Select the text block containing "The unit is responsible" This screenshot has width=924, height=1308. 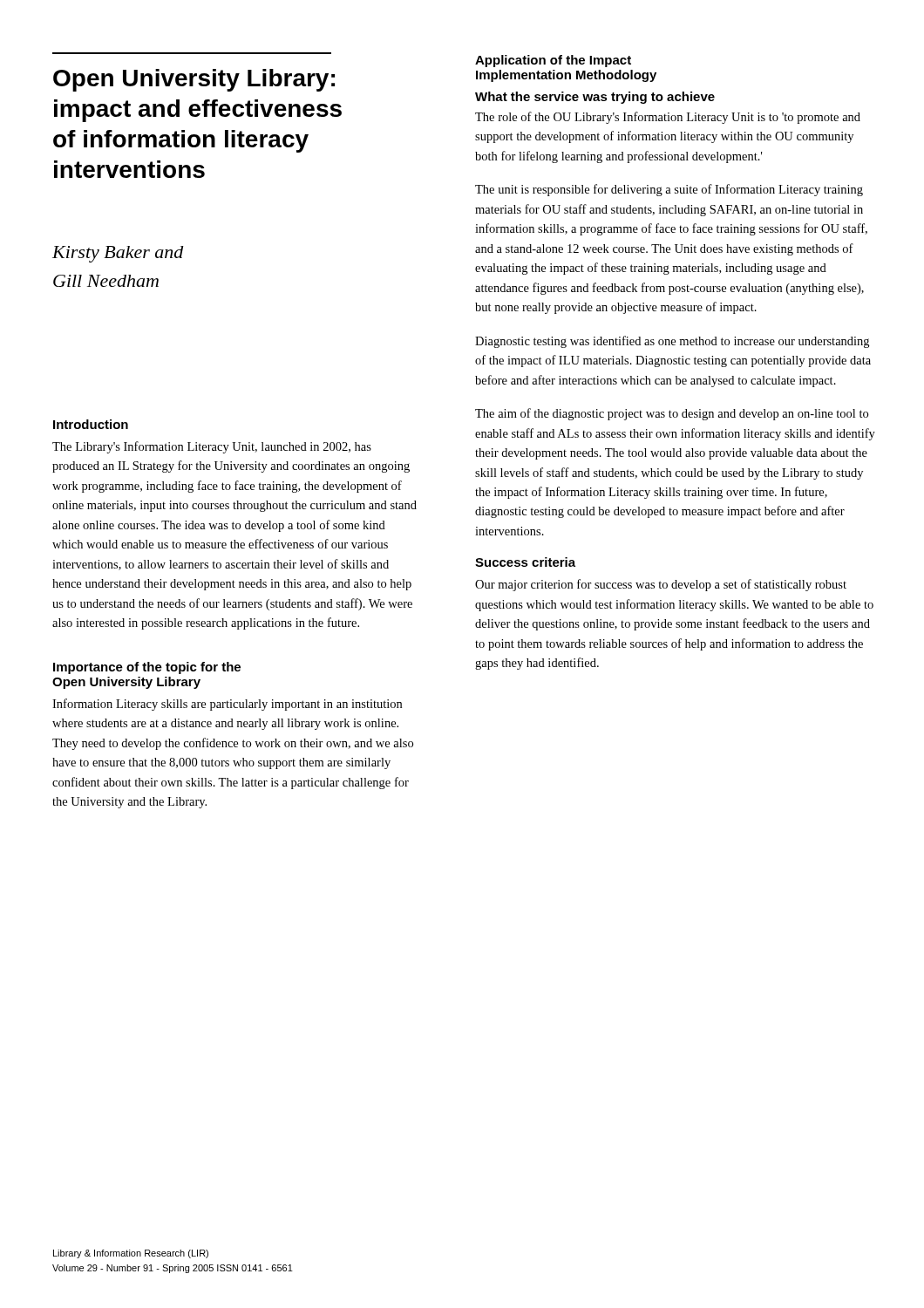pos(676,249)
